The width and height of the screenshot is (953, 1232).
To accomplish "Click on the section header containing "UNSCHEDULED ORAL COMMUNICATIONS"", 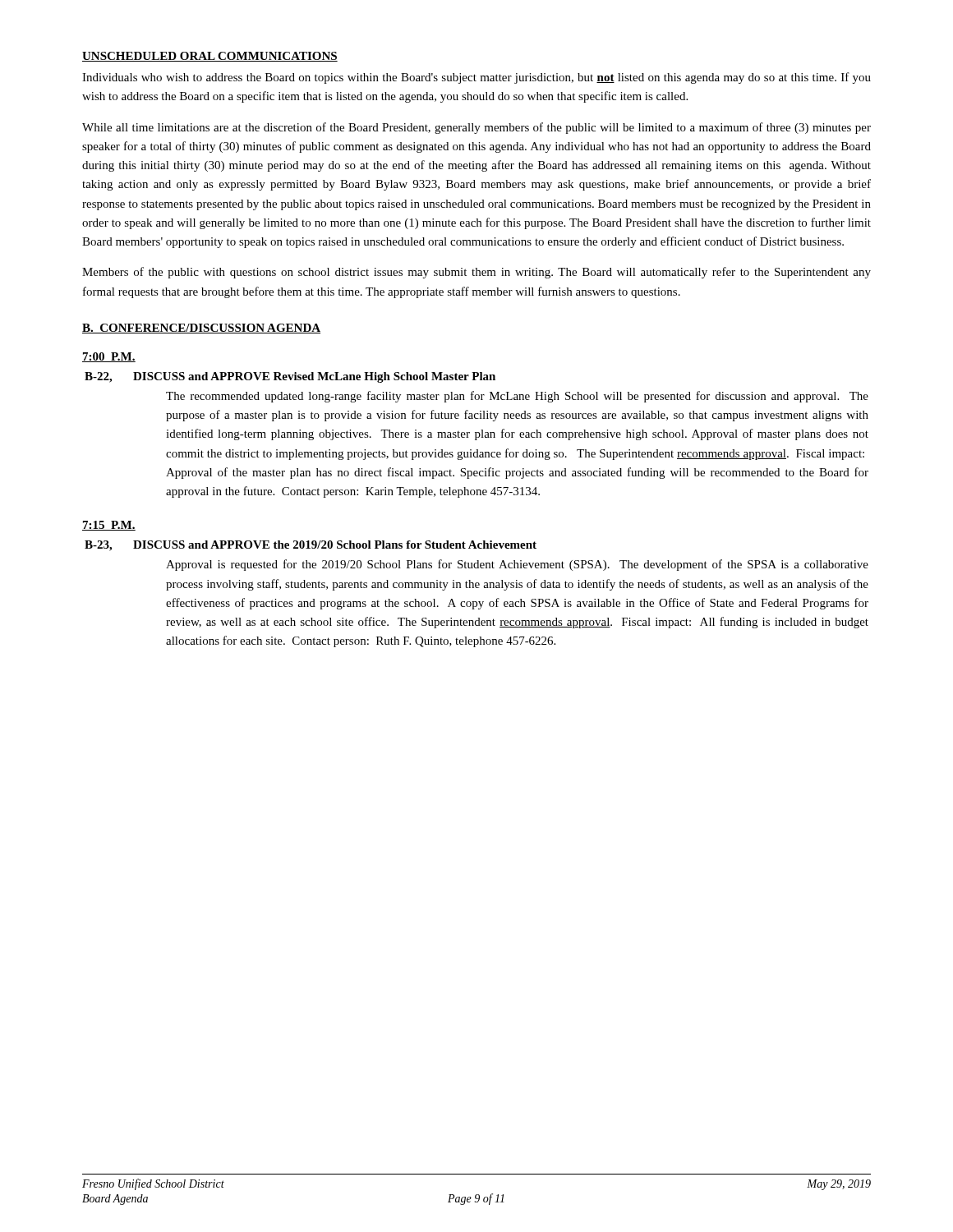I will pyautogui.click(x=210, y=56).
